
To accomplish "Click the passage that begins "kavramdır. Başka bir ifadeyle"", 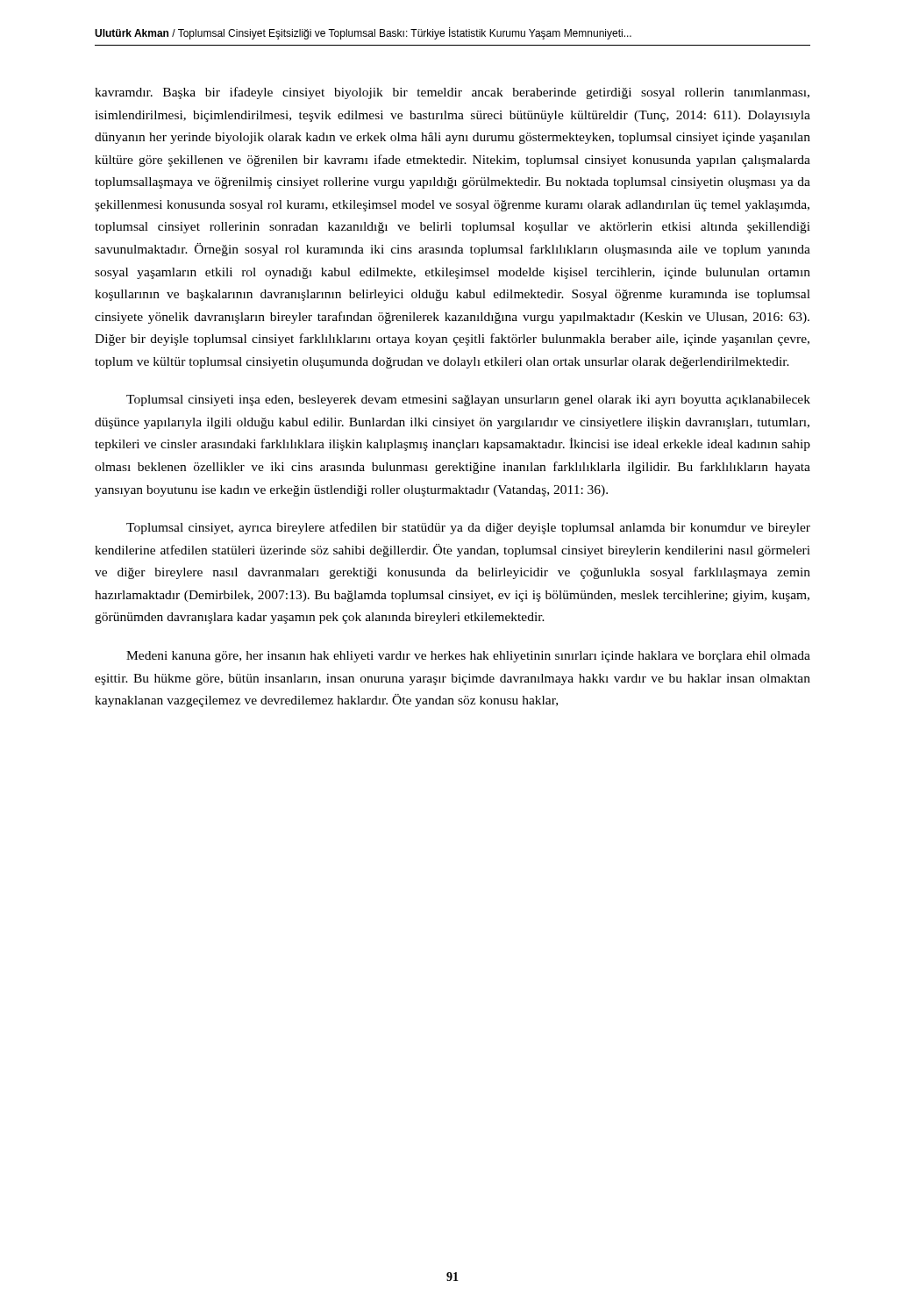I will tap(452, 226).
